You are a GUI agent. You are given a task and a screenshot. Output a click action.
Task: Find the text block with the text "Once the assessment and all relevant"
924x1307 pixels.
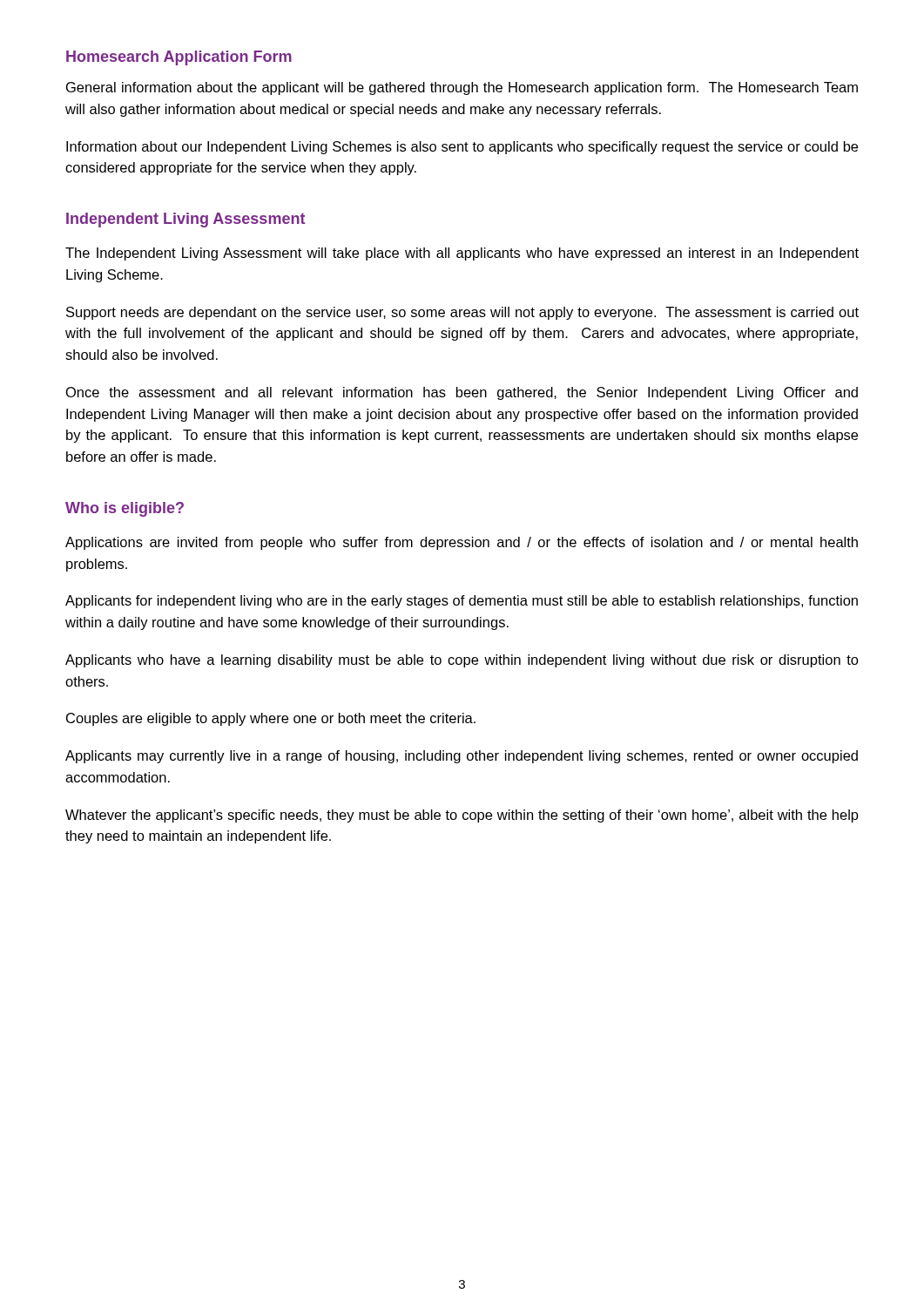[462, 424]
